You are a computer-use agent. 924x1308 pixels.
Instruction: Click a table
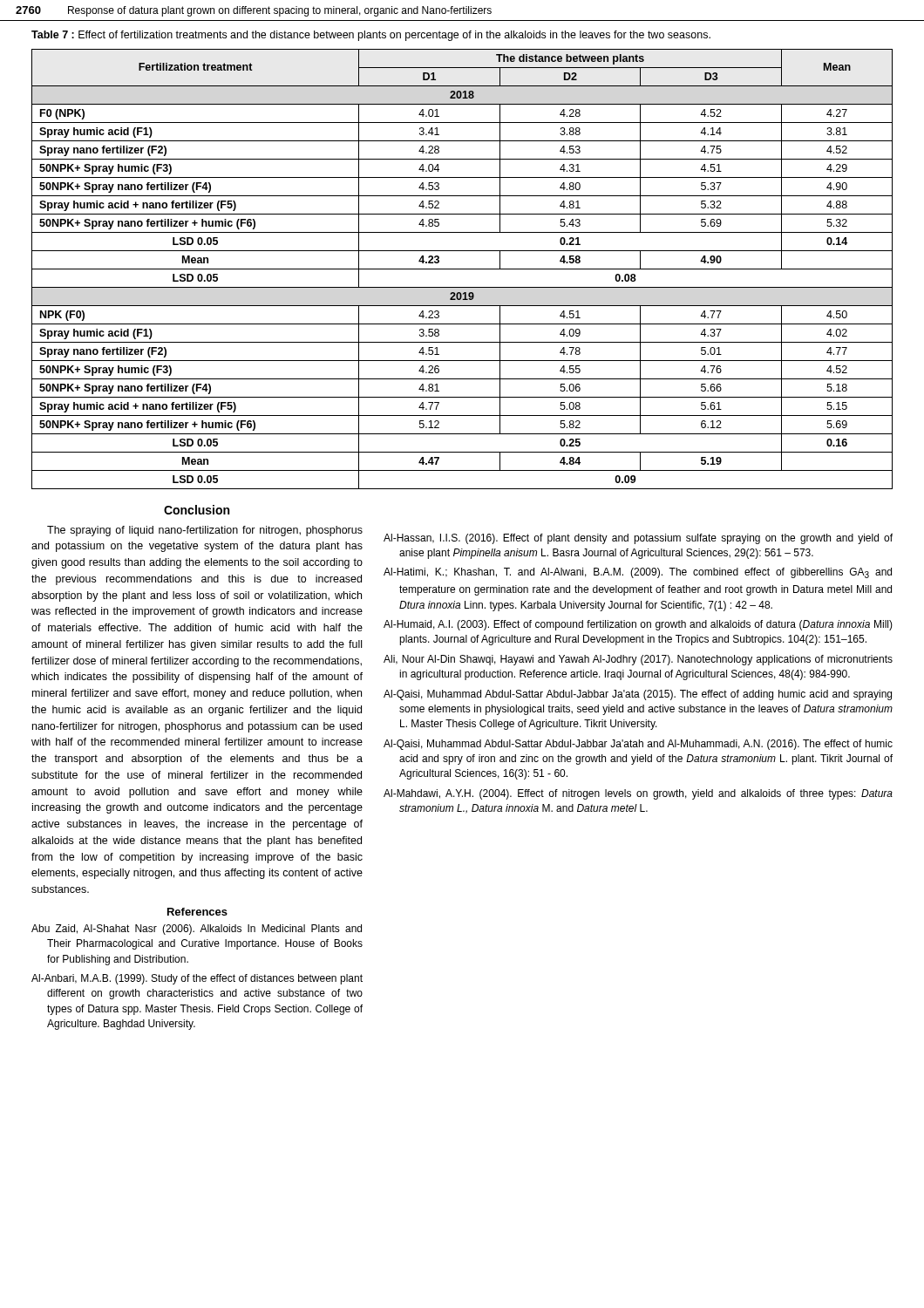pyautogui.click(x=462, y=269)
